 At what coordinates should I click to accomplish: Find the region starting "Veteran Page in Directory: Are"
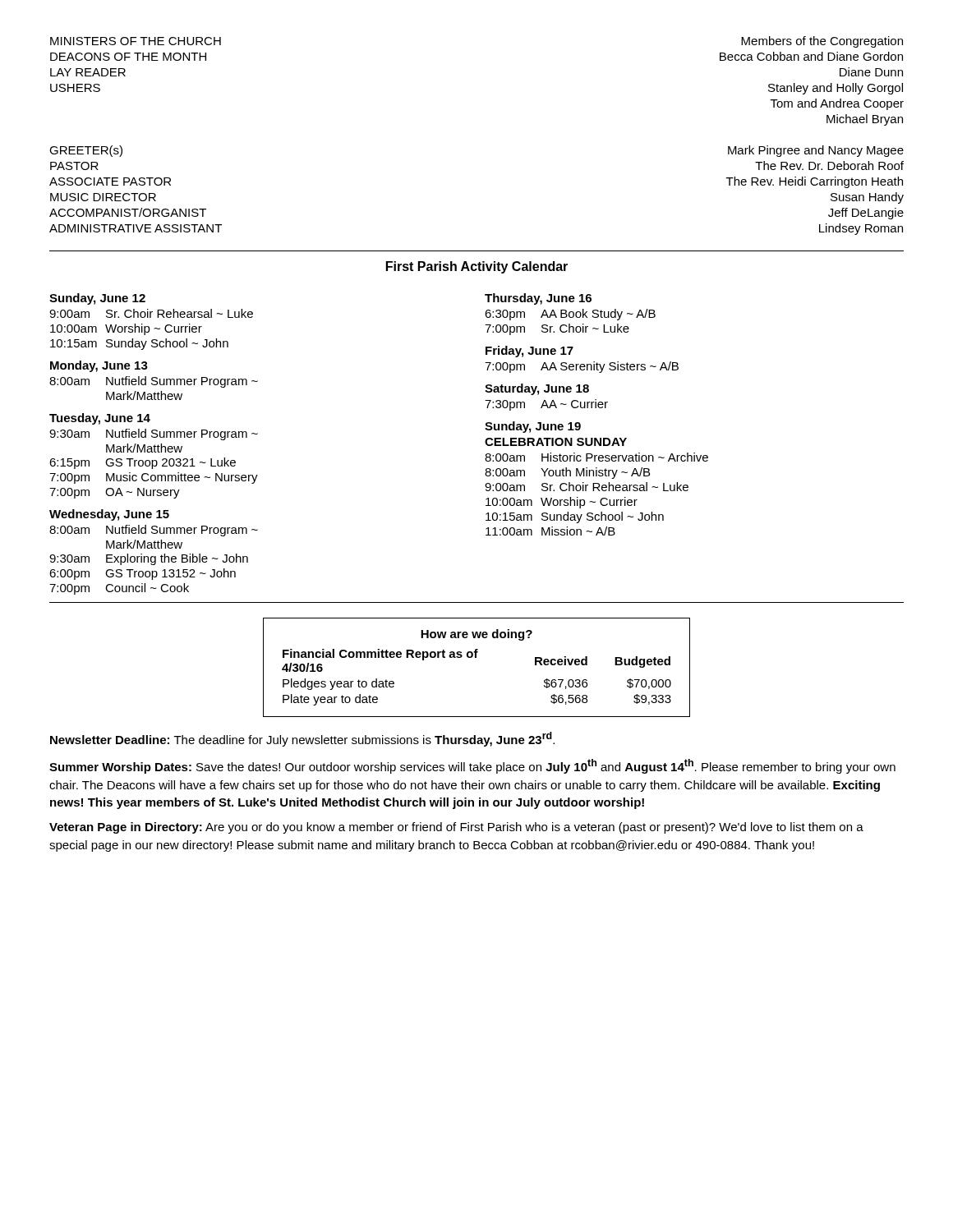(x=456, y=836)
